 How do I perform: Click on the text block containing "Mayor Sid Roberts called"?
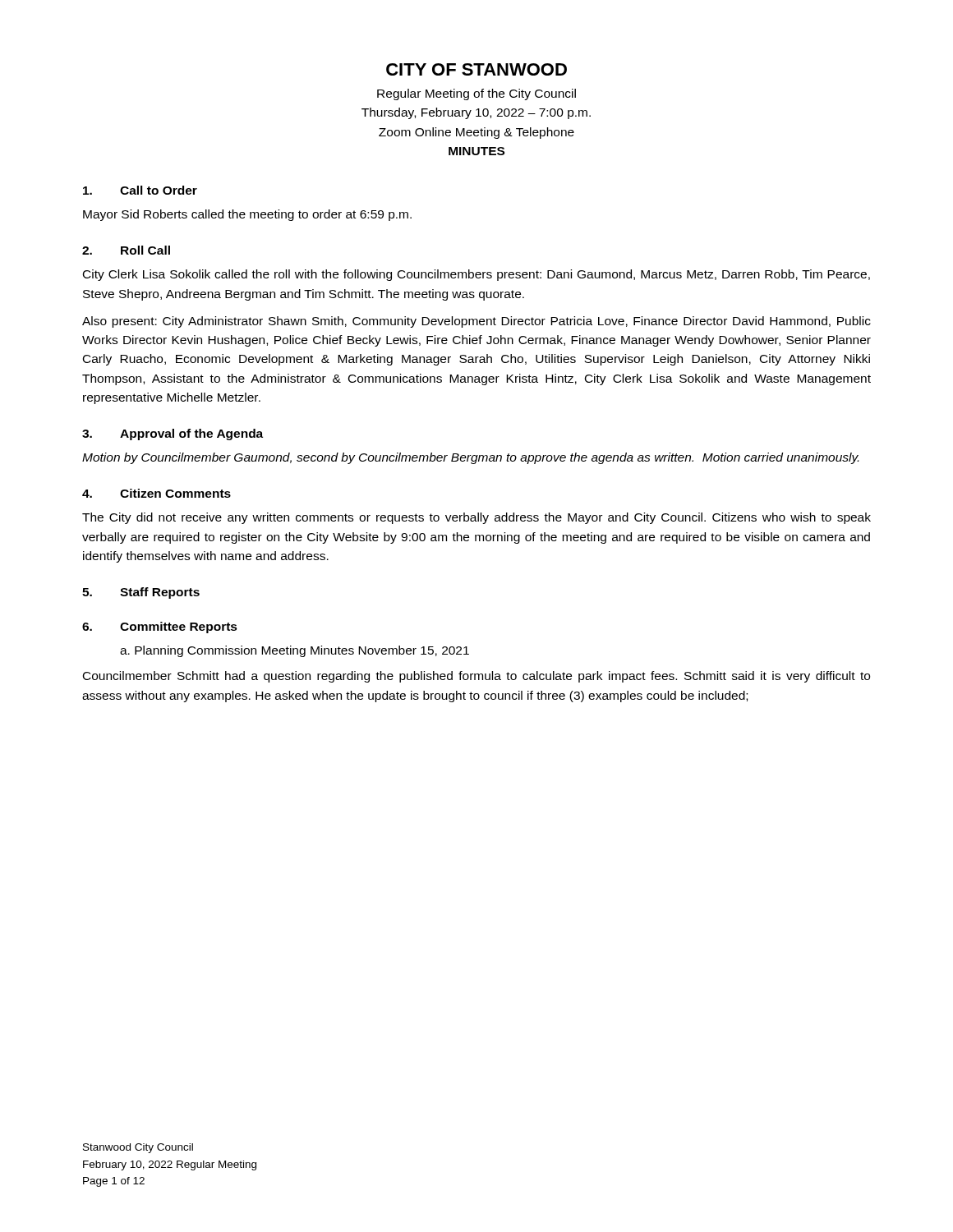(x=247, y=214)
